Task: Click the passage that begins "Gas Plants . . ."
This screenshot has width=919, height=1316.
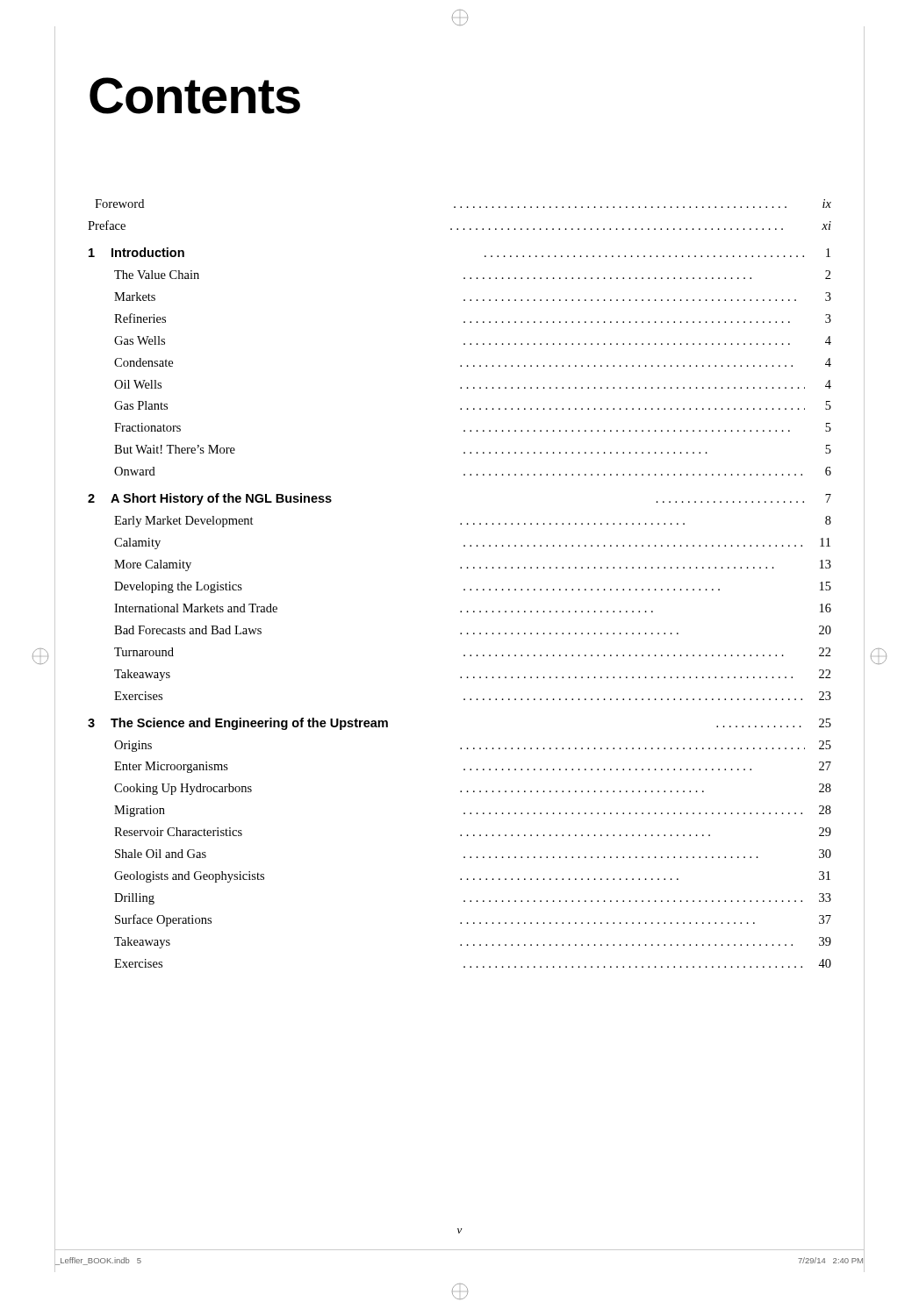Action: 473,406
